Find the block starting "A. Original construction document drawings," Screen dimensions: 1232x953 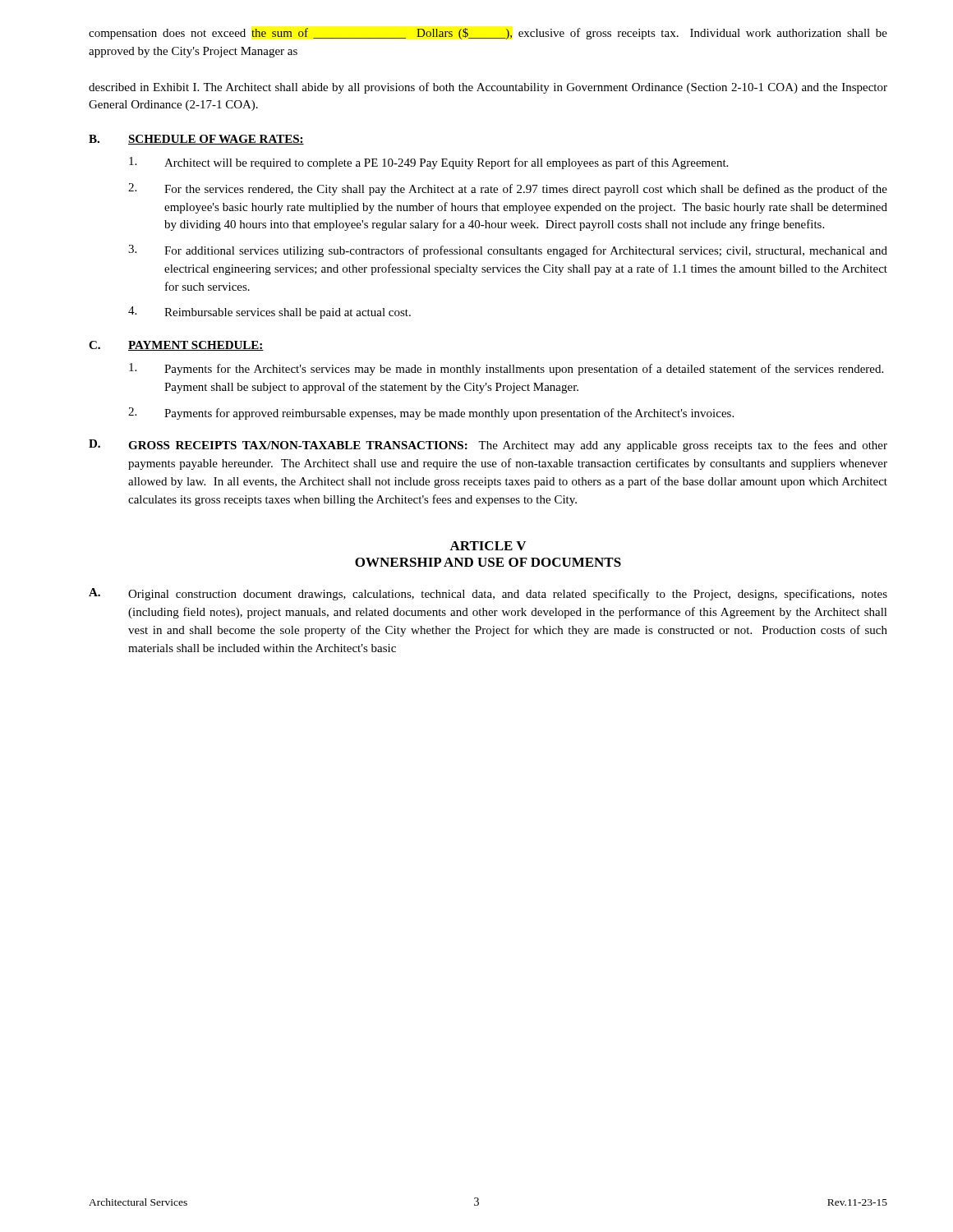coord(488,622)
